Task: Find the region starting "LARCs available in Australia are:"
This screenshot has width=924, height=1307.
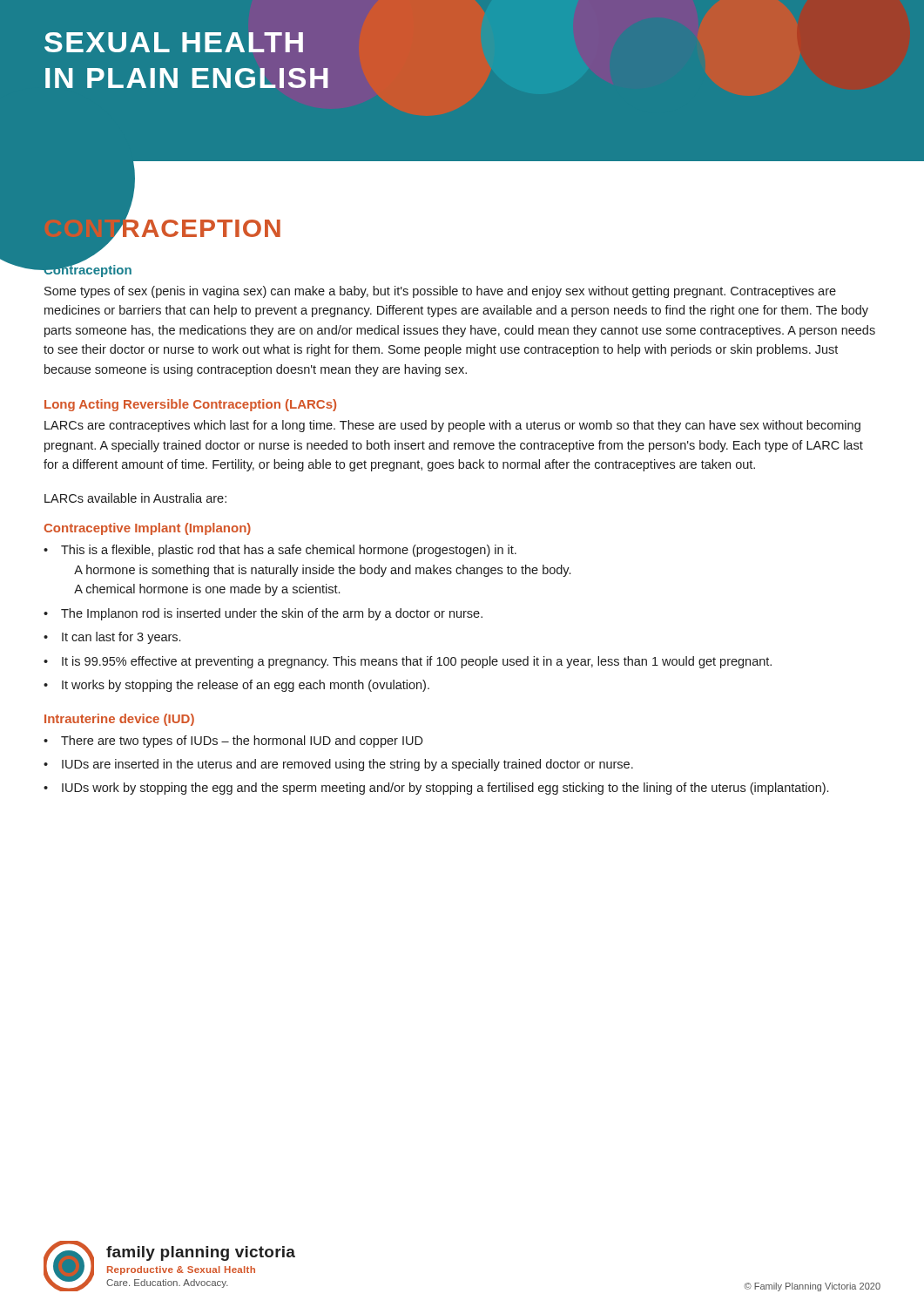Action: pyautogui.click(x=136, y=498)
